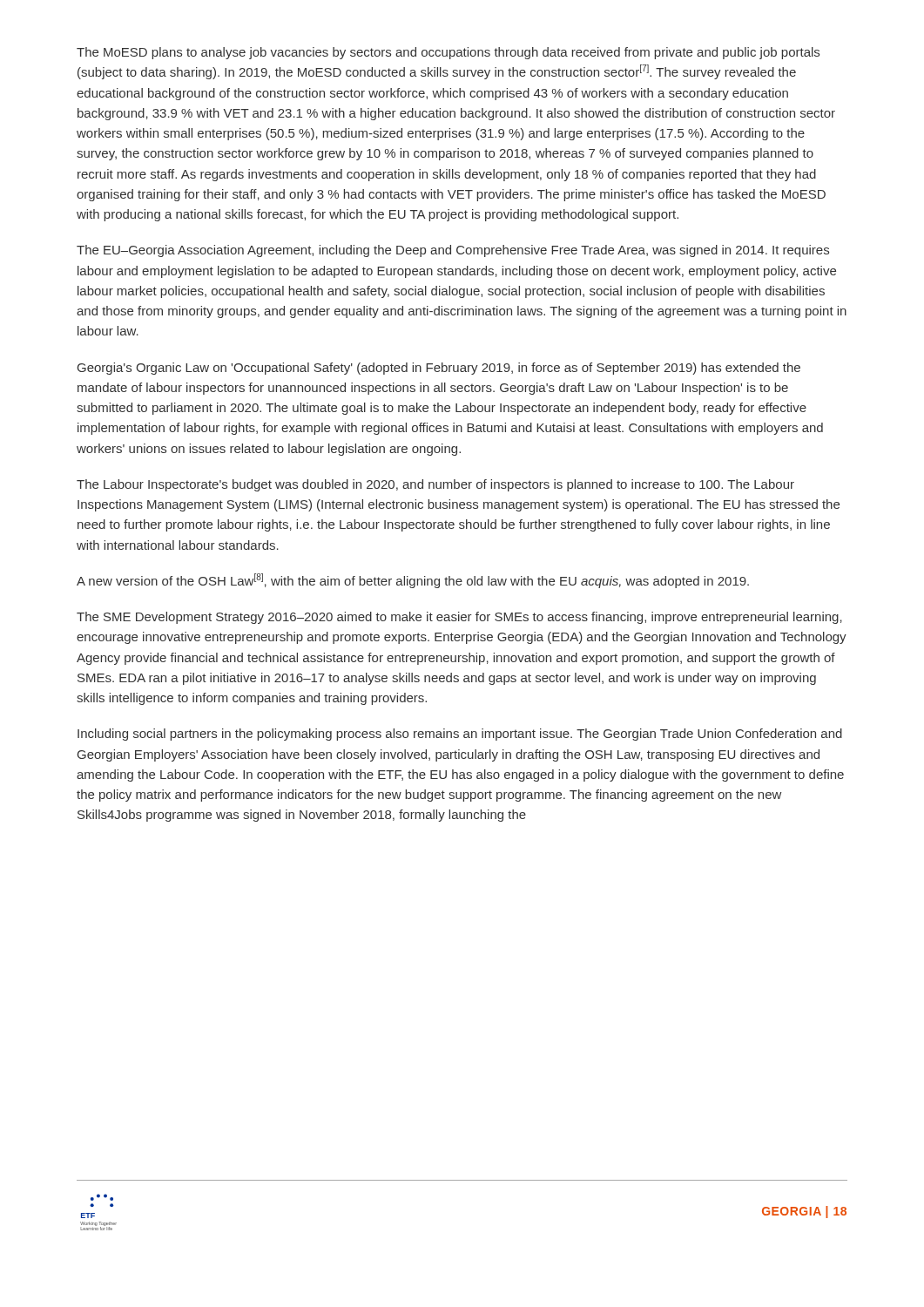
Task: Select the passage starting "Including social partners in"
Action: pos(460,774)
